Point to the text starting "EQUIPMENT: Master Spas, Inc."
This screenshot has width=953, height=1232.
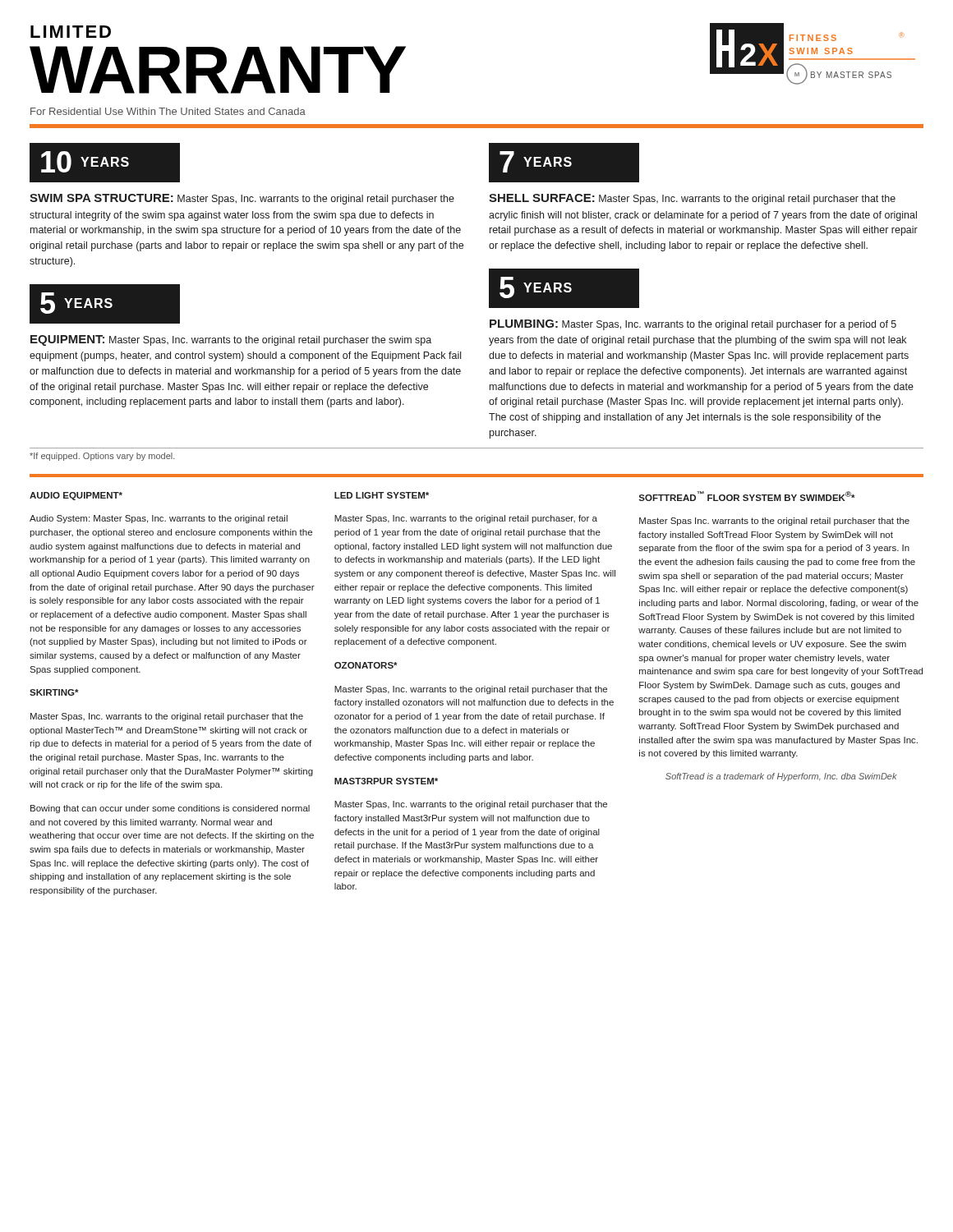(x=246, y=369)
